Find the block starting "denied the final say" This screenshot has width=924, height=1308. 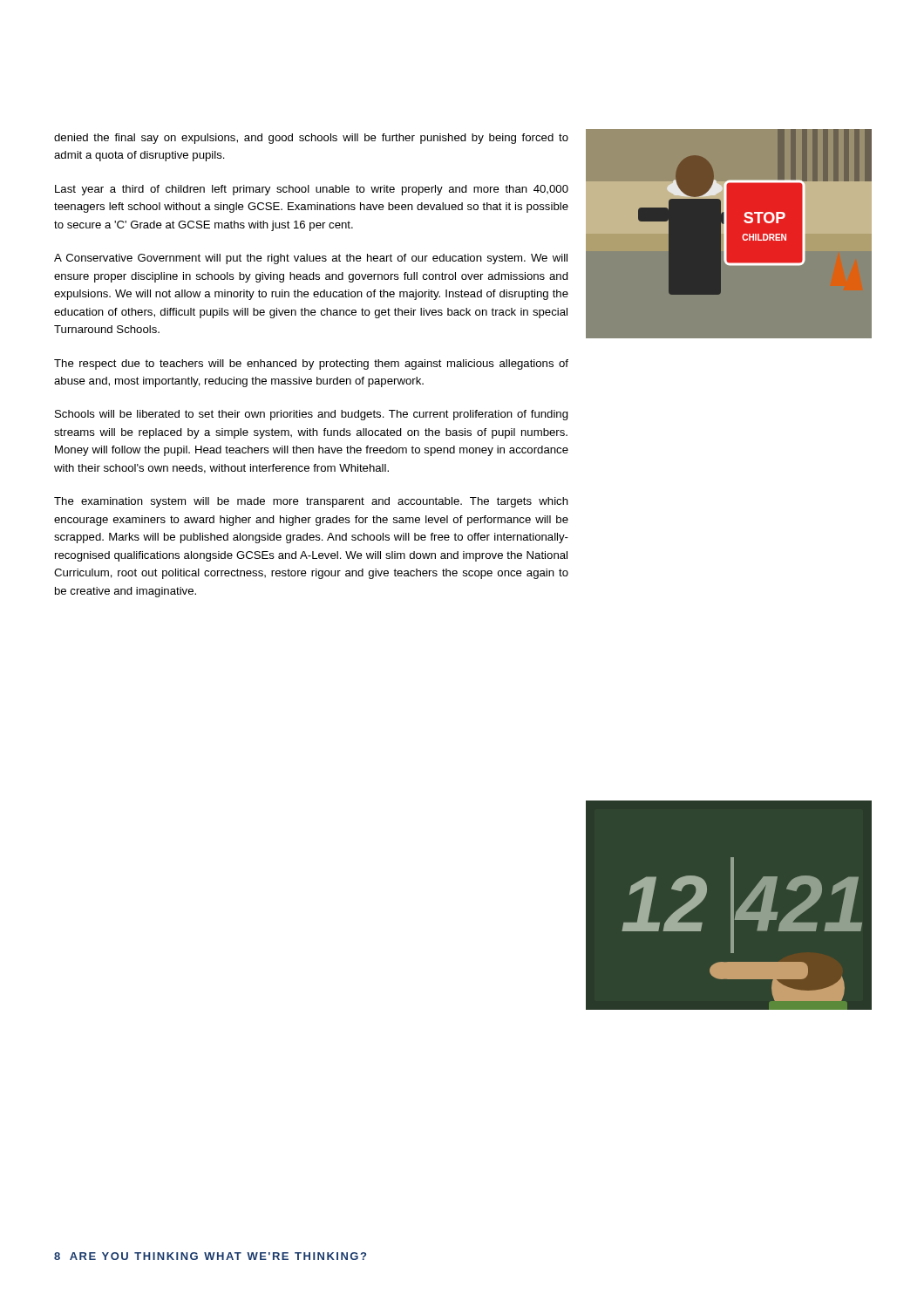311,146
